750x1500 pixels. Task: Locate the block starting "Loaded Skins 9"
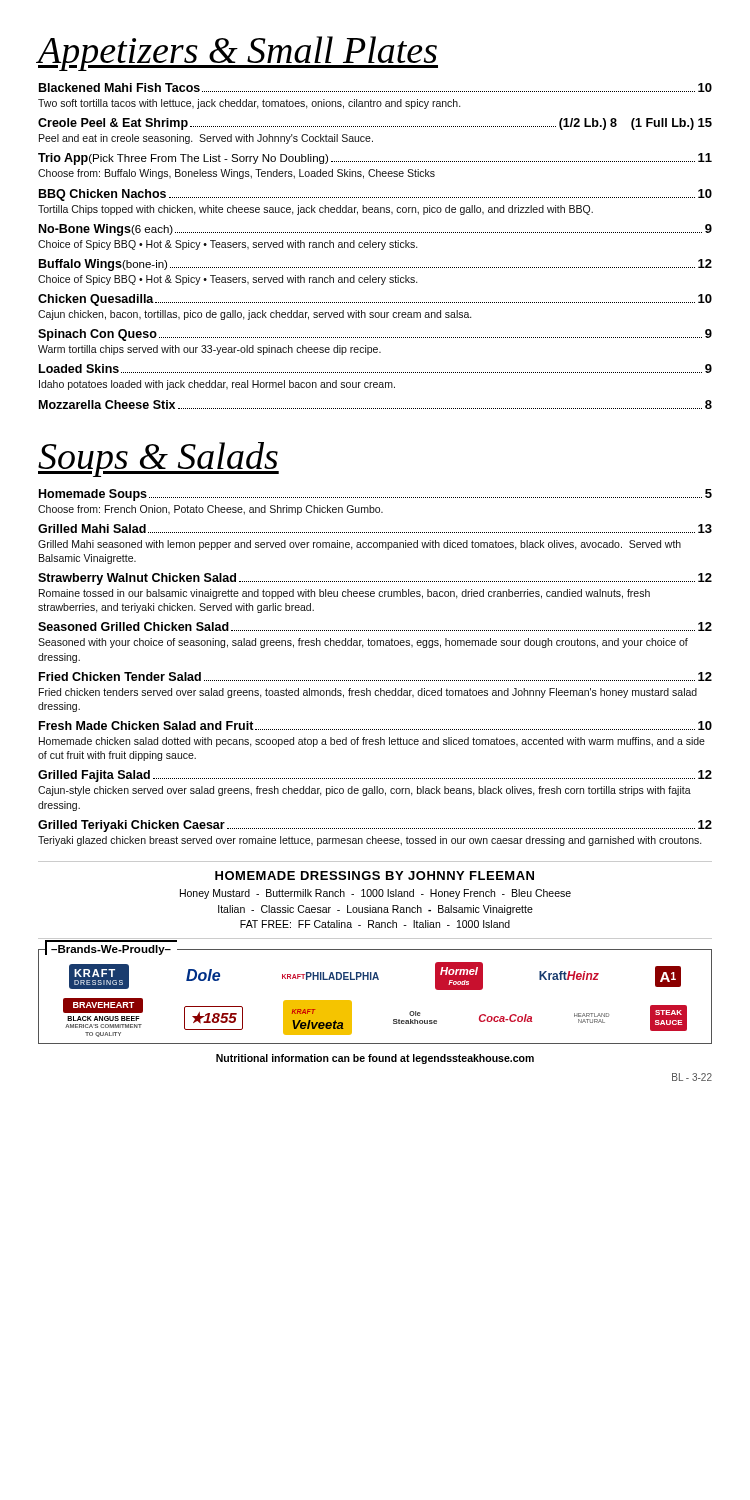[x=375, y=376]
